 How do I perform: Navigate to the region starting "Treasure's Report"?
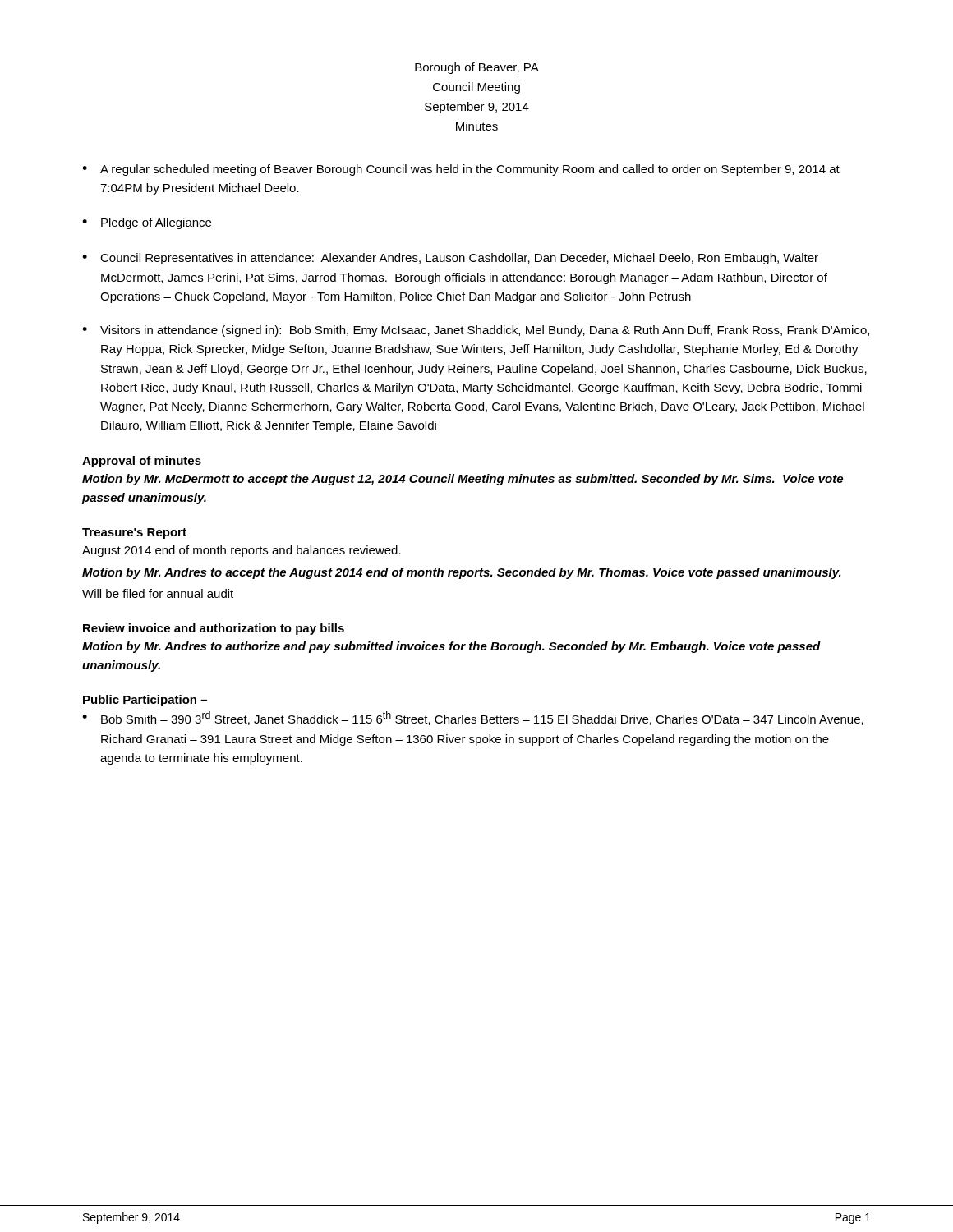tap(134, 532)
